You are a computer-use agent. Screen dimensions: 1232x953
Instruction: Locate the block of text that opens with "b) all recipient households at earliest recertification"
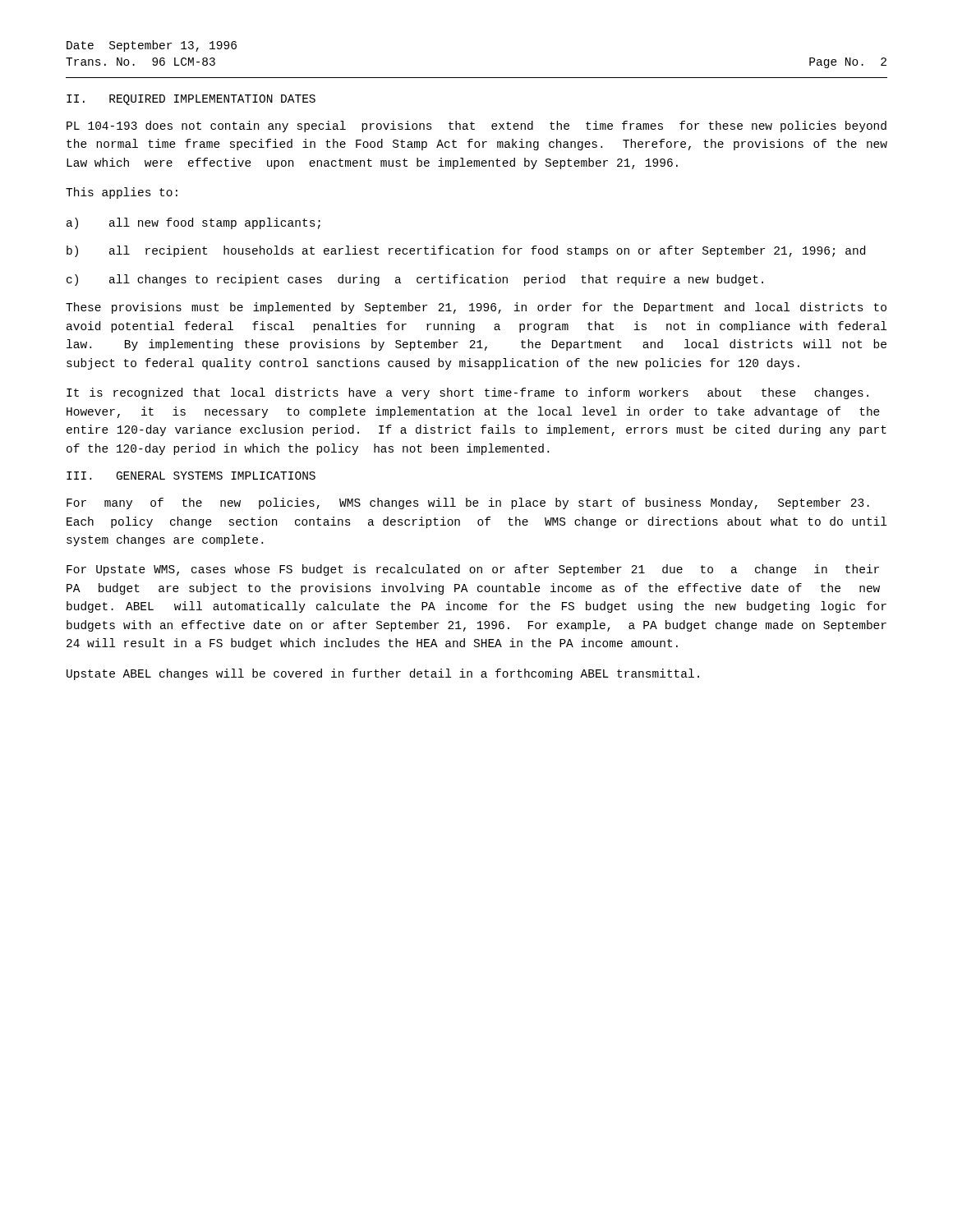click(476, 252)
